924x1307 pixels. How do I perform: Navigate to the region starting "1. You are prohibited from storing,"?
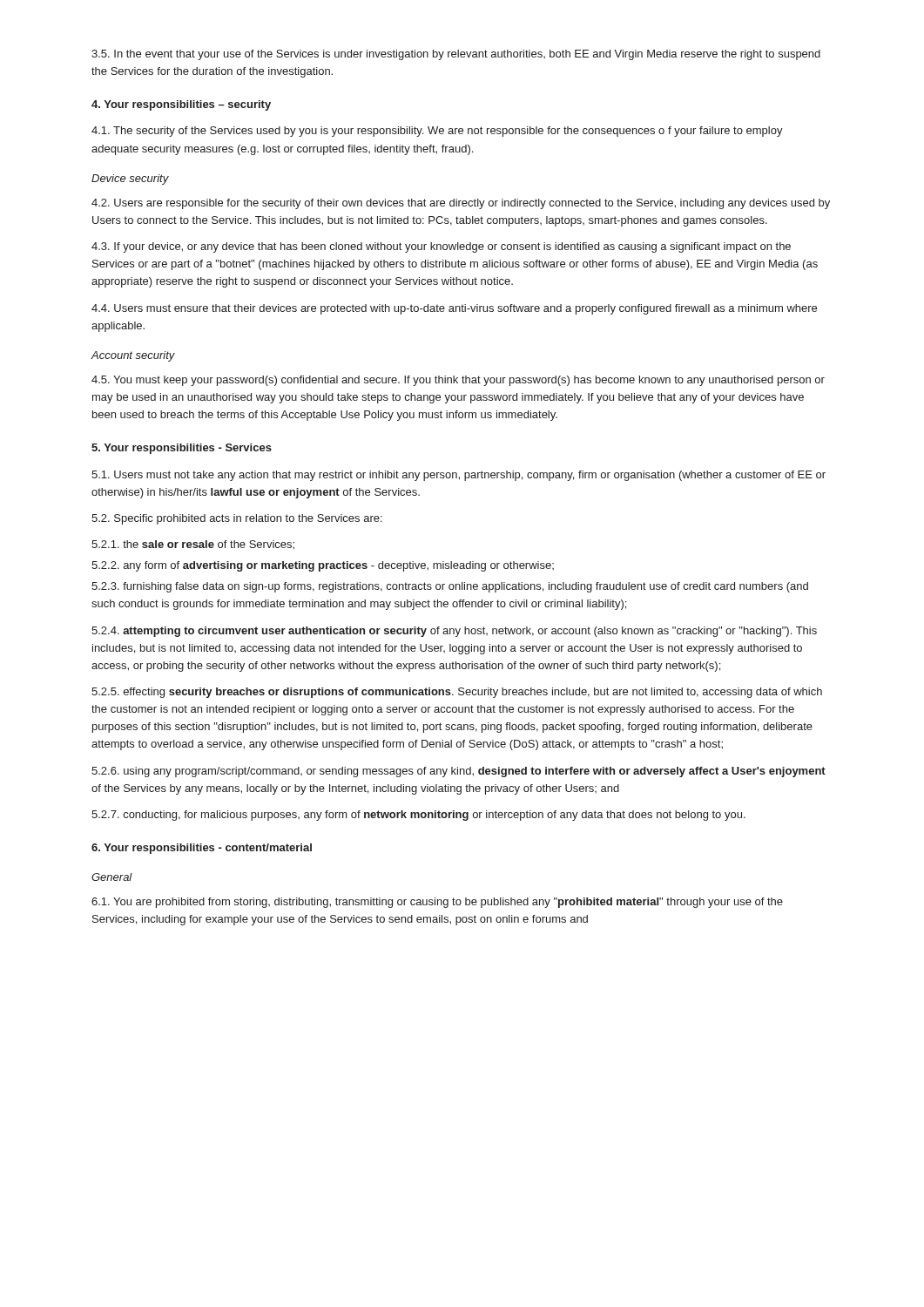(x=437, y=910)
